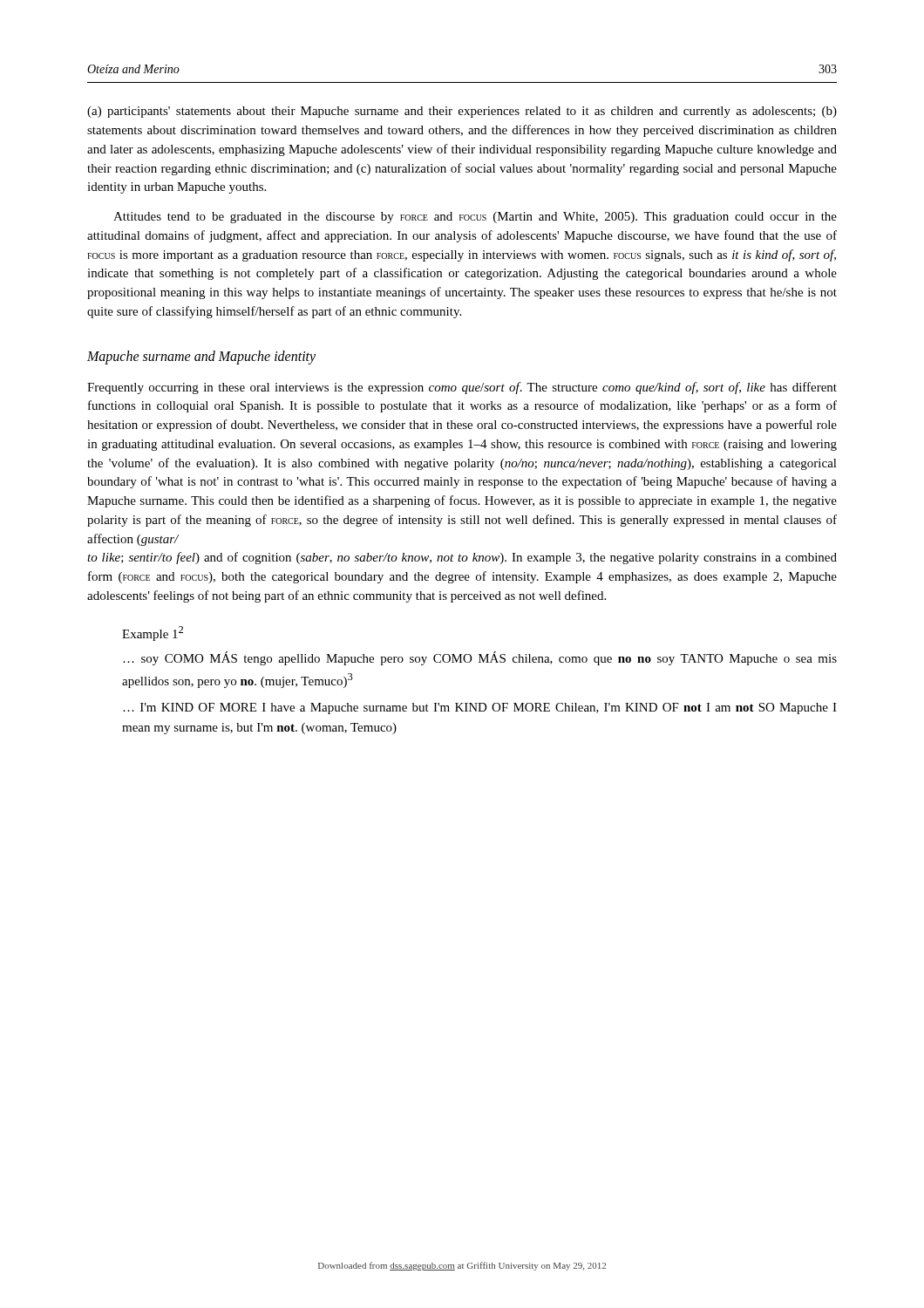Image resolution: width=924 pixels, height=1308 pixels.
Task: Find the text block containing "(a) participants' statements about their"
Action: [462, 212]
